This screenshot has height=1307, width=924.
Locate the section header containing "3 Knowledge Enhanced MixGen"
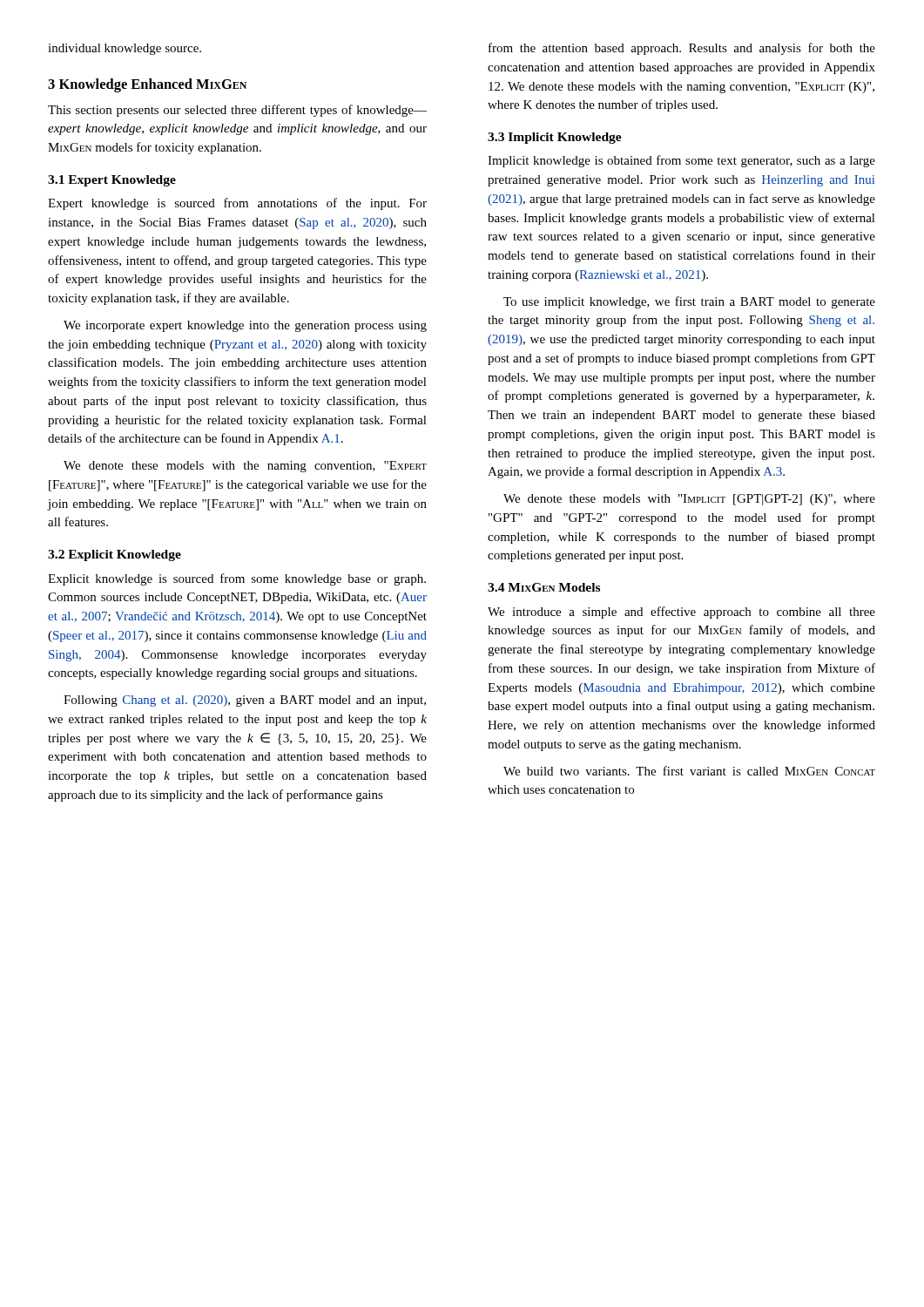coord(237,84)
